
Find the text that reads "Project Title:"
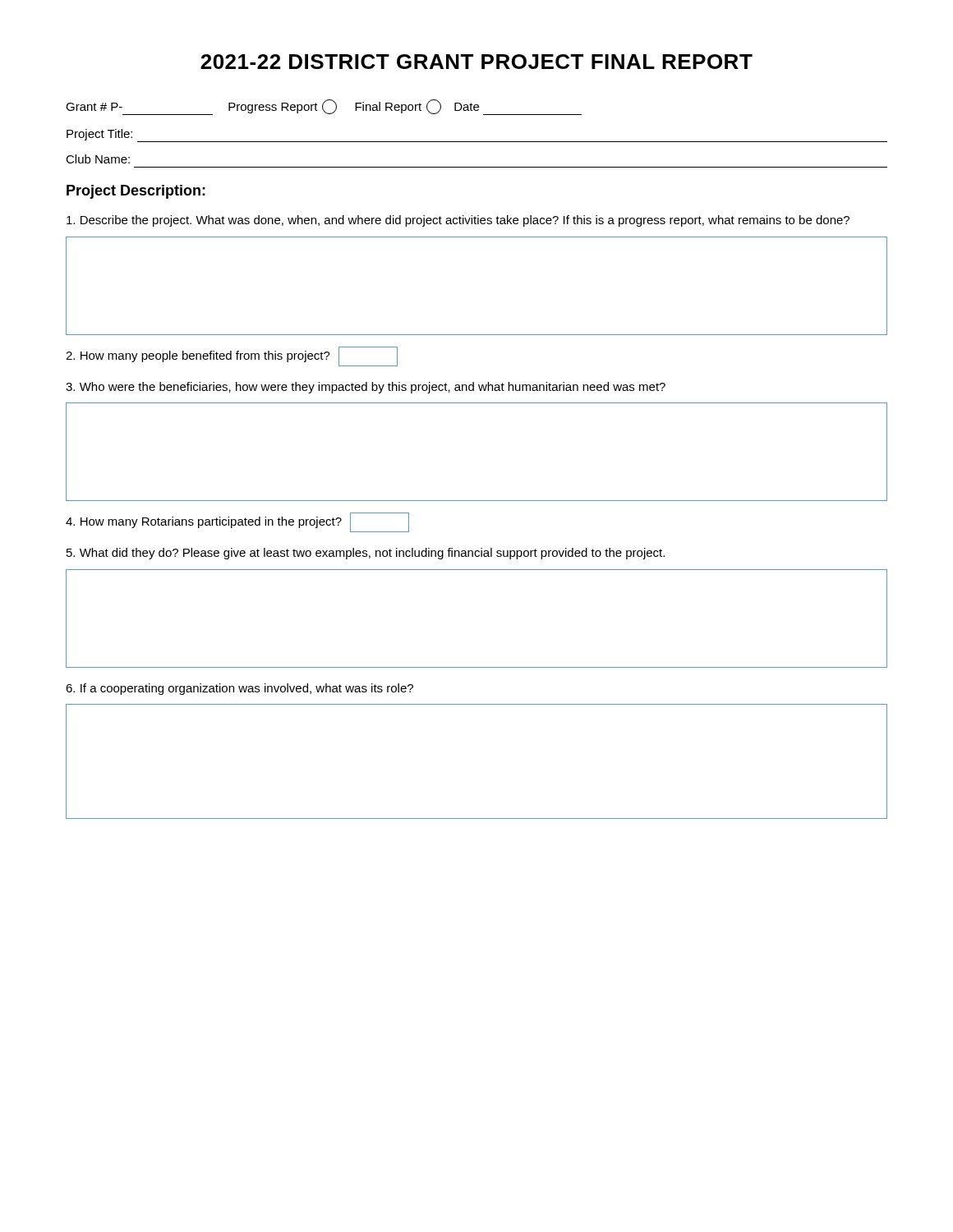[x=476, y=133]
